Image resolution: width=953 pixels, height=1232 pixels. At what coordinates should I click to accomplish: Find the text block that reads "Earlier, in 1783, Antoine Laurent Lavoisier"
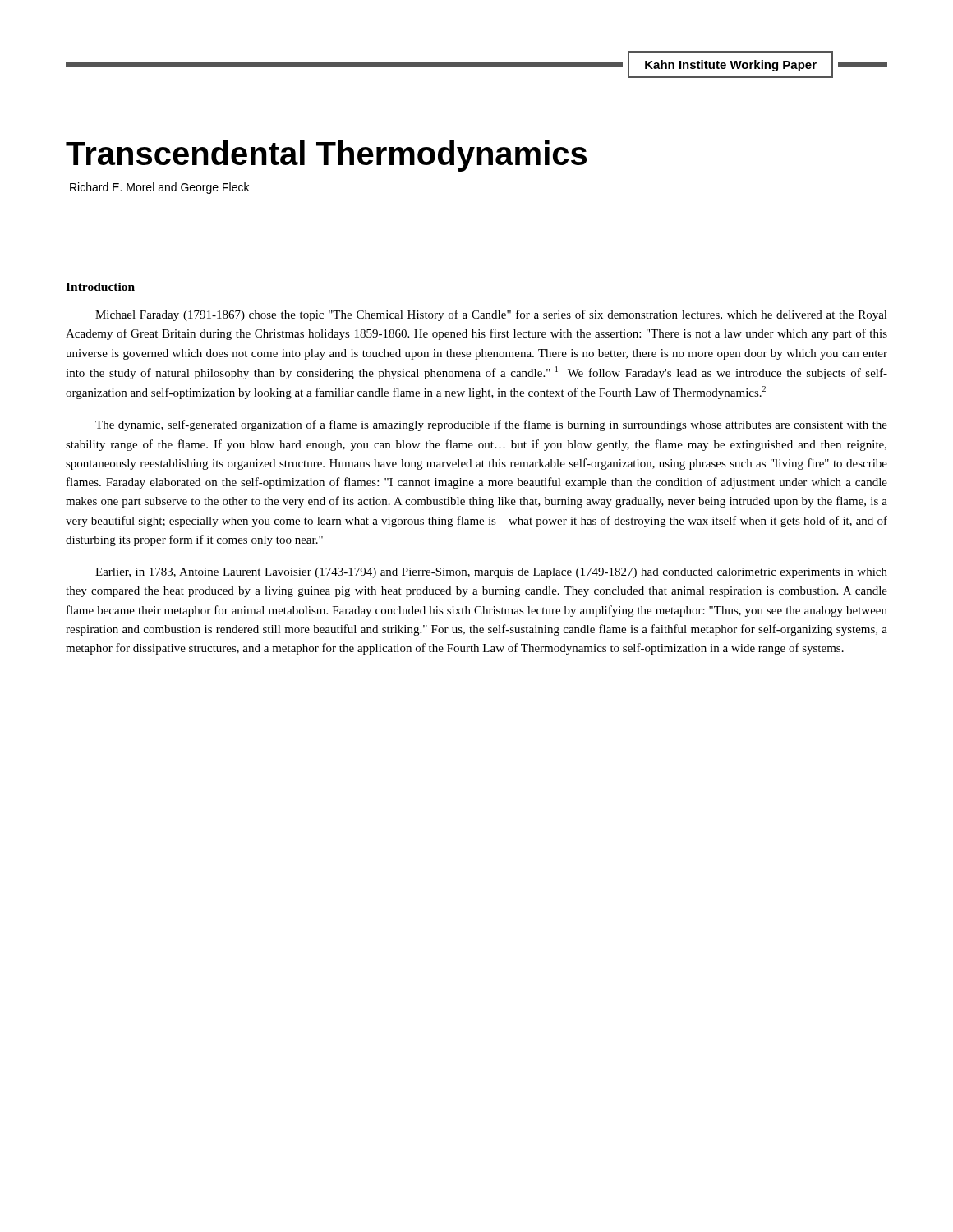tap(476, 610)
